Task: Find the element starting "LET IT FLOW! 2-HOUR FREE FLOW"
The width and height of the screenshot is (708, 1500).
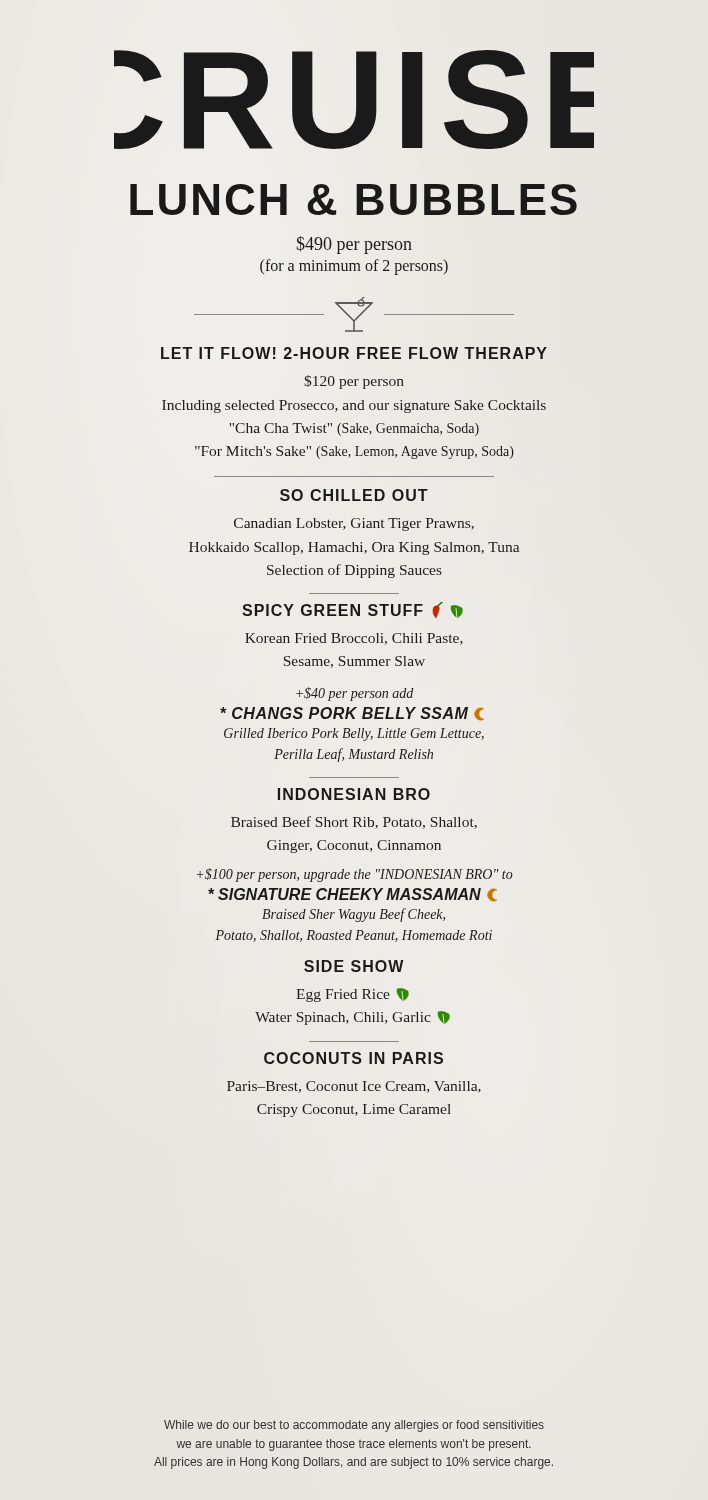Action: coord(354,354)
